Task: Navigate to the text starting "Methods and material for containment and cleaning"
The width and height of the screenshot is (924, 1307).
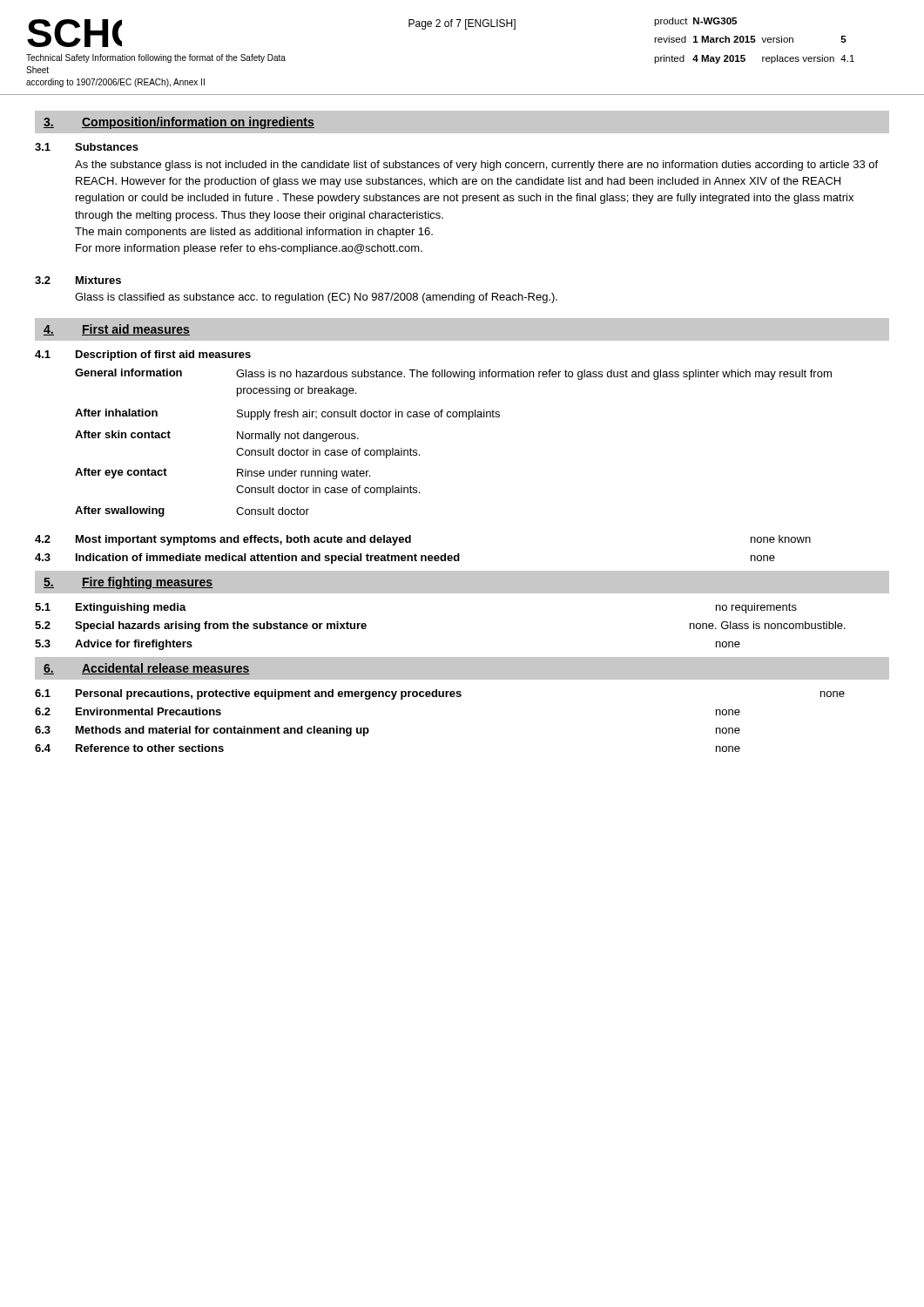Action: (x=222, y=730)
